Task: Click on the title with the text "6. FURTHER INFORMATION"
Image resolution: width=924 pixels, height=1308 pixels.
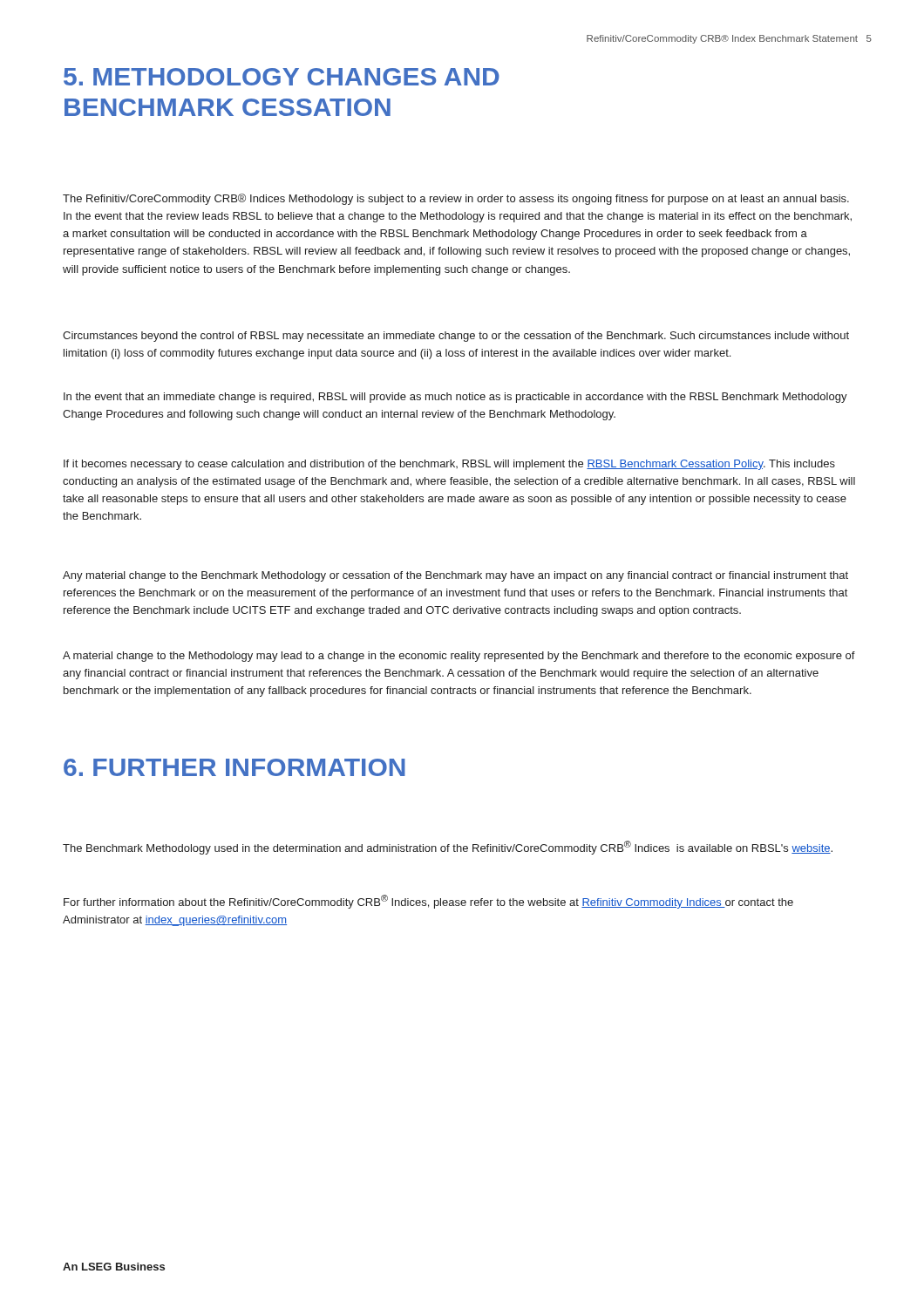Action: 235,767
